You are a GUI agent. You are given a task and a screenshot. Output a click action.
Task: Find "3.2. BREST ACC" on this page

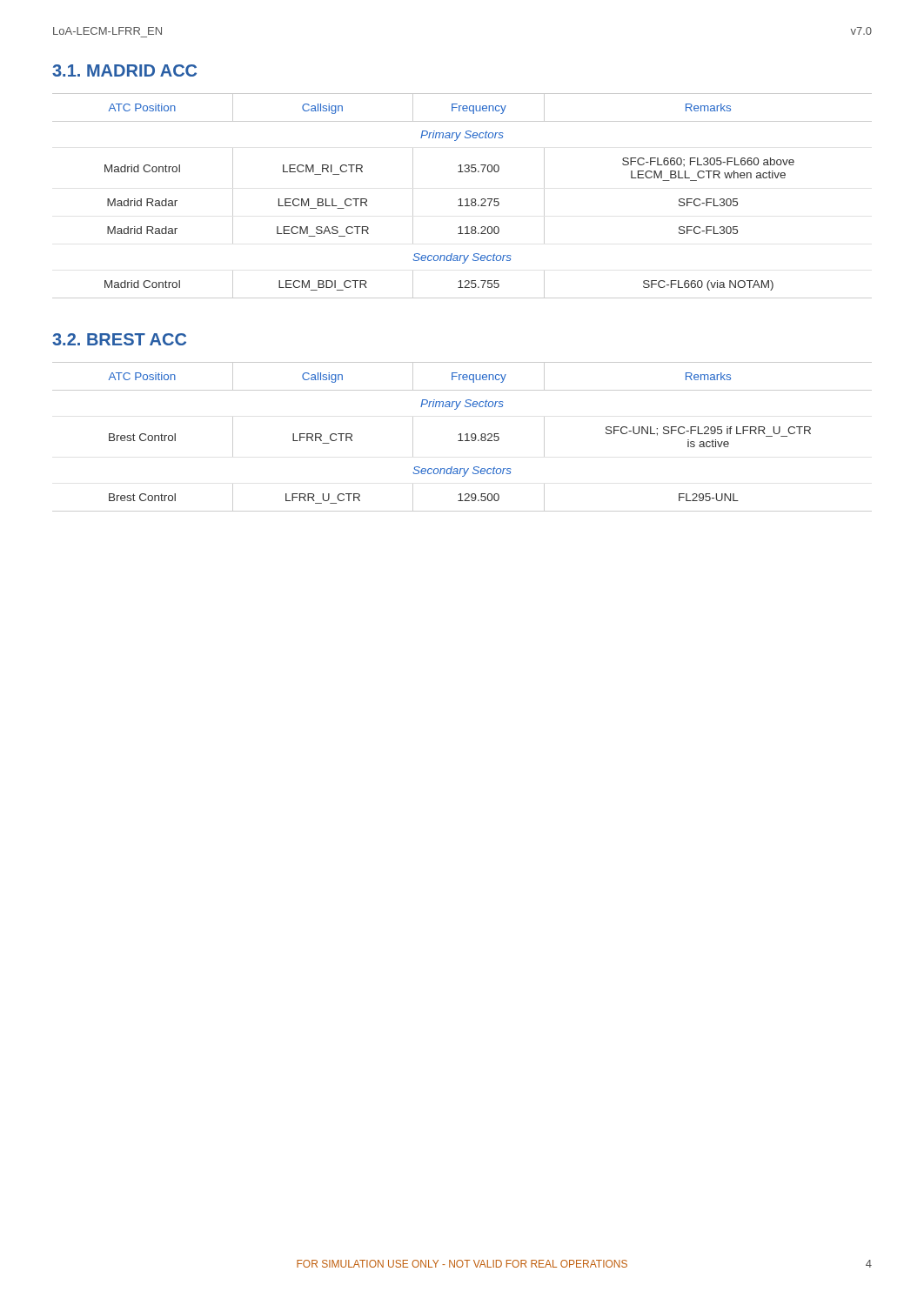coord(119,339)
